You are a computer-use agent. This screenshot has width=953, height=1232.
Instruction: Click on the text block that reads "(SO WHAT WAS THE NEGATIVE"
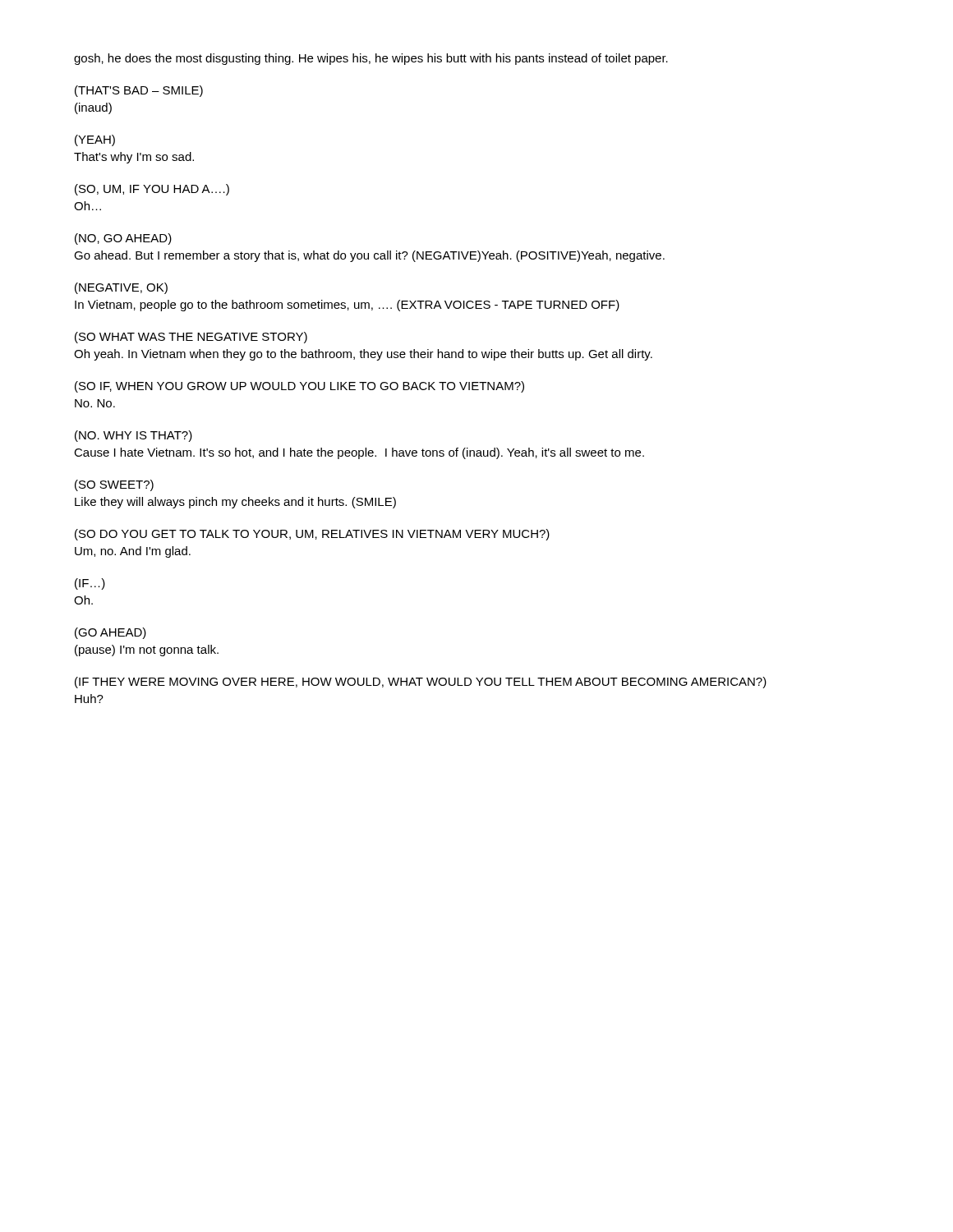pos(363,345)
